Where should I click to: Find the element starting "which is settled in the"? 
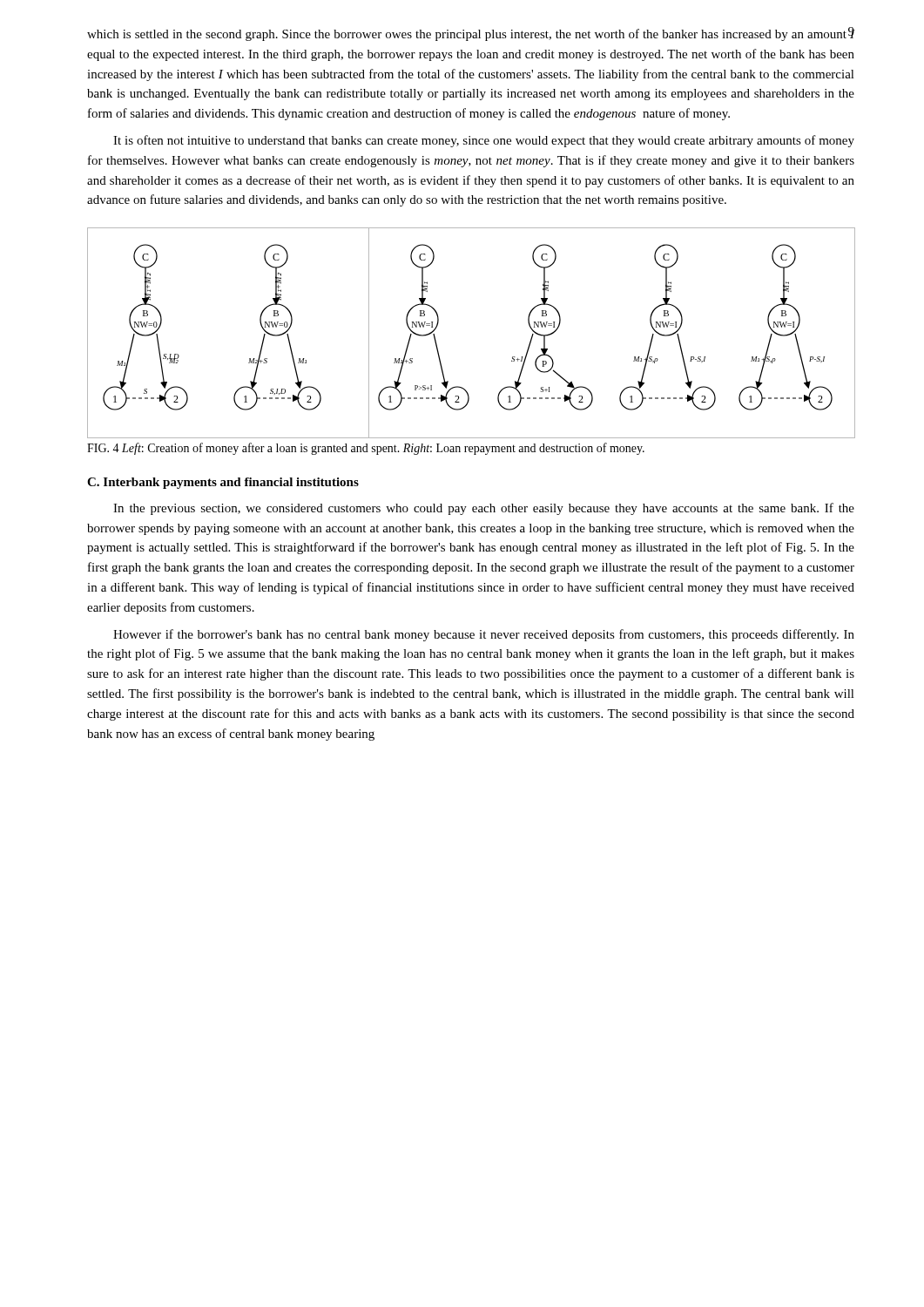click(x=471, y=74)
